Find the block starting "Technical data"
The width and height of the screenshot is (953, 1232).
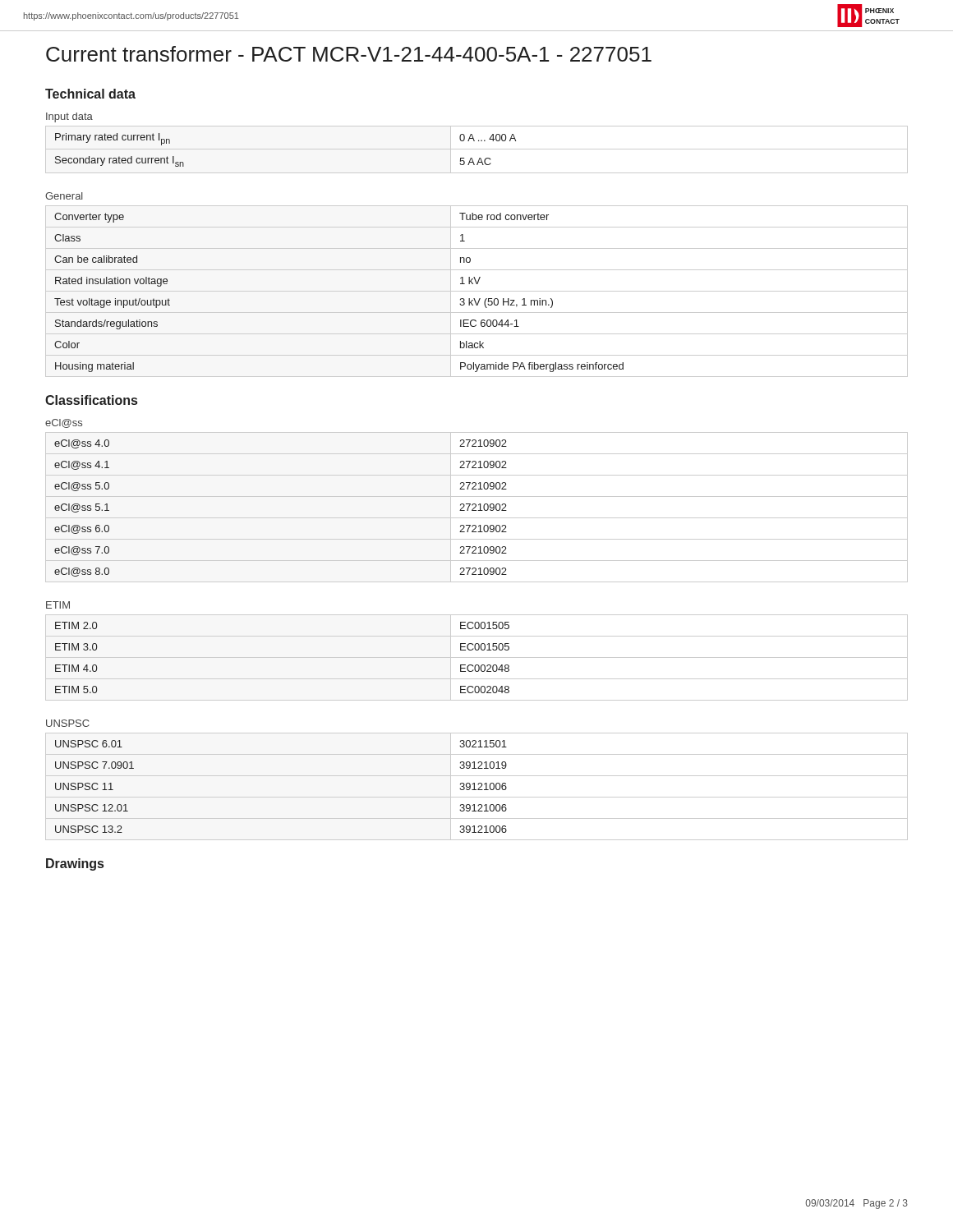[x=90, y=94]
